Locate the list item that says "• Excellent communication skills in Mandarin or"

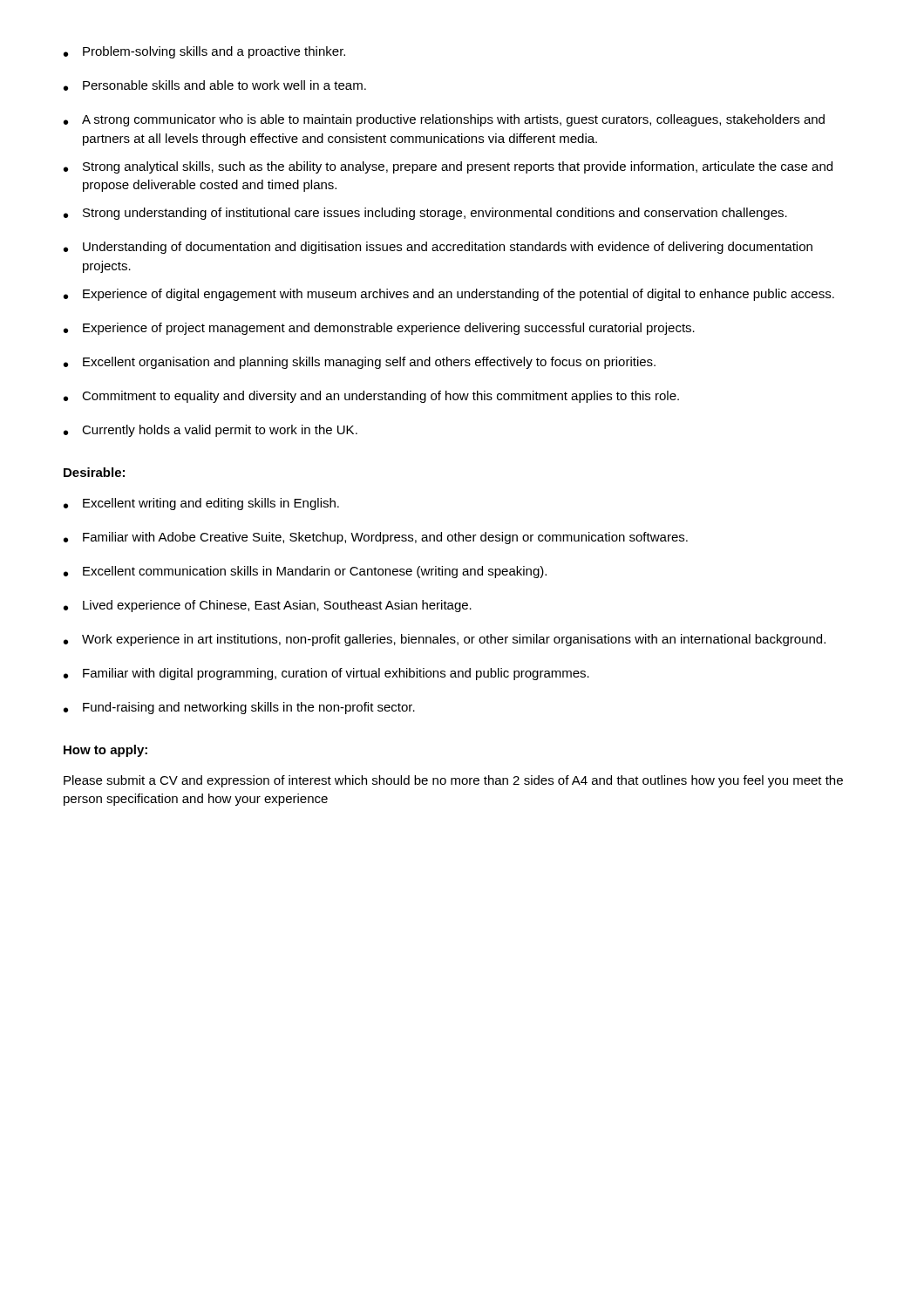pos(305,574)
